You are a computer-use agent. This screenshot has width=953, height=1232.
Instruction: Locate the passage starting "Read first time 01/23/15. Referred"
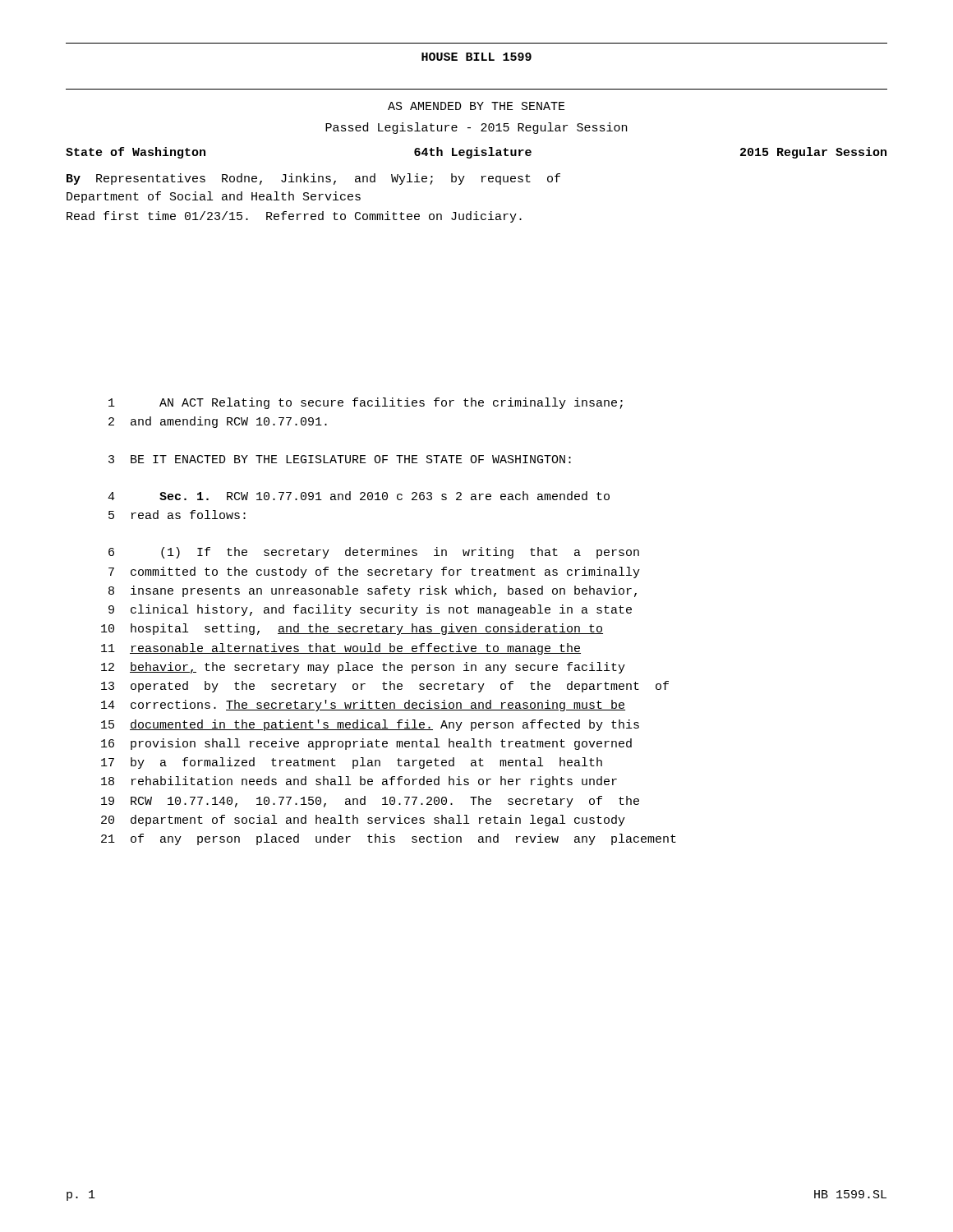[295, 217]
